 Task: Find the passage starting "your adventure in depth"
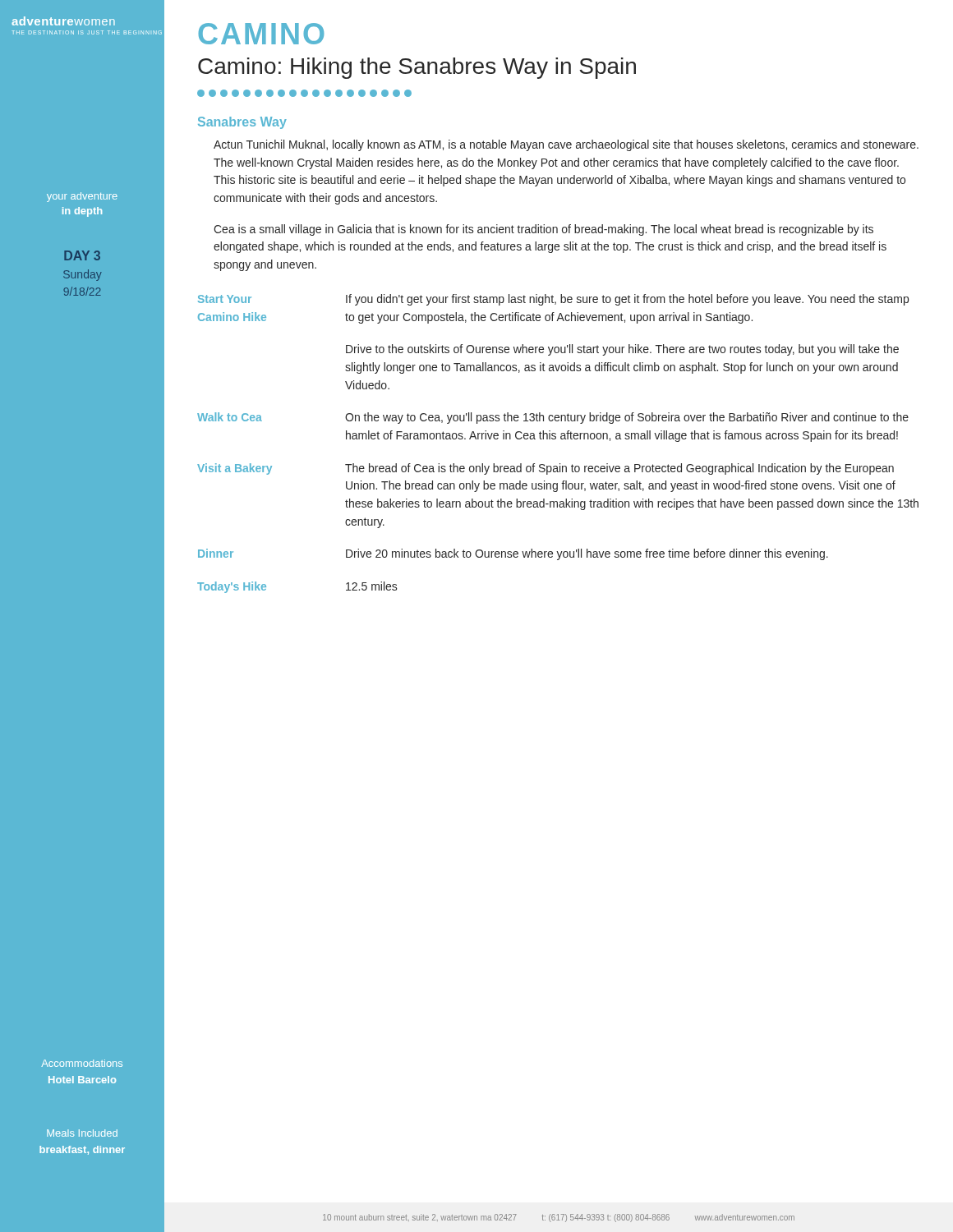(82, 204)
